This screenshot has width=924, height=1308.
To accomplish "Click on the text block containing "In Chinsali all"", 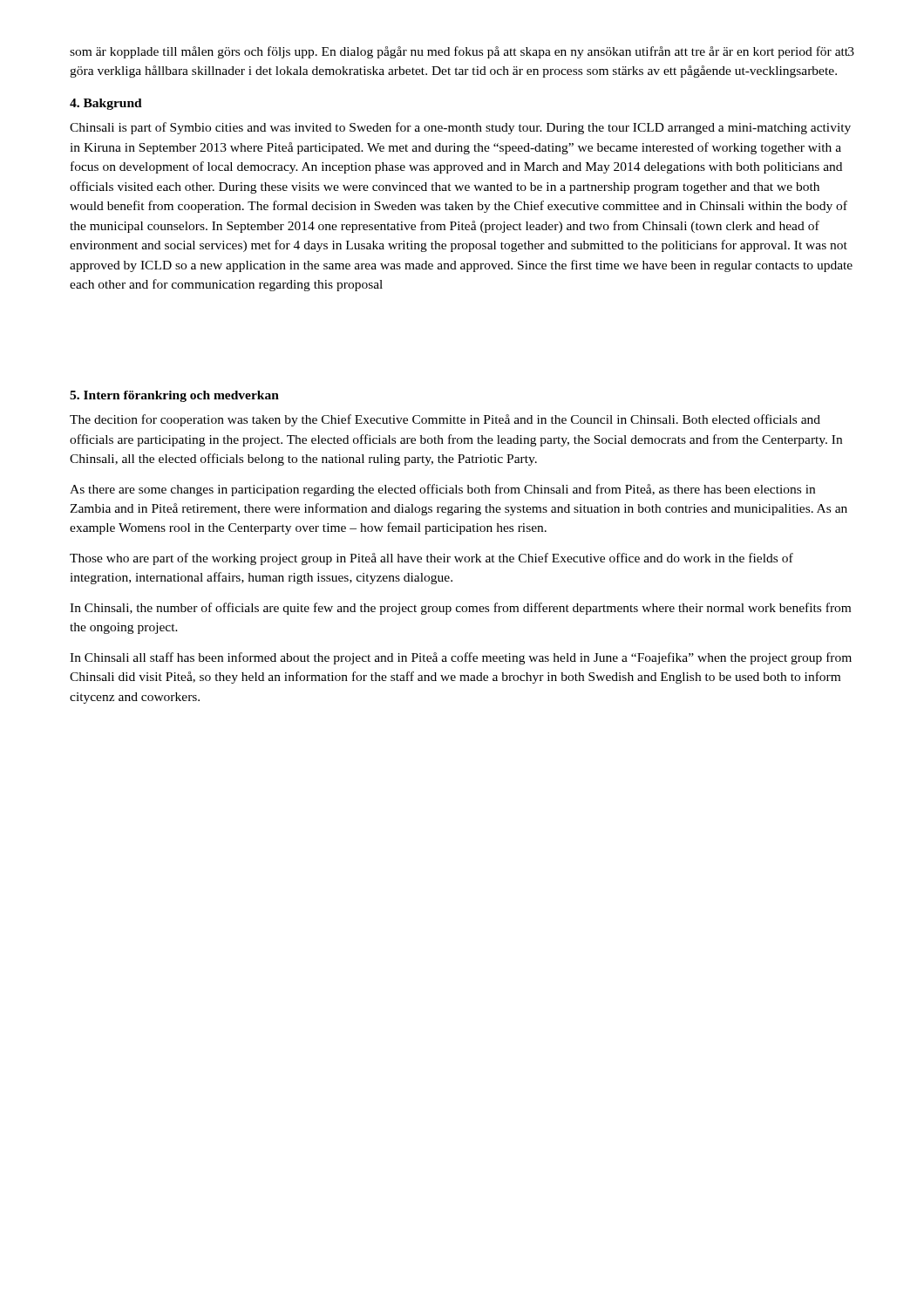I will point(462,677).
